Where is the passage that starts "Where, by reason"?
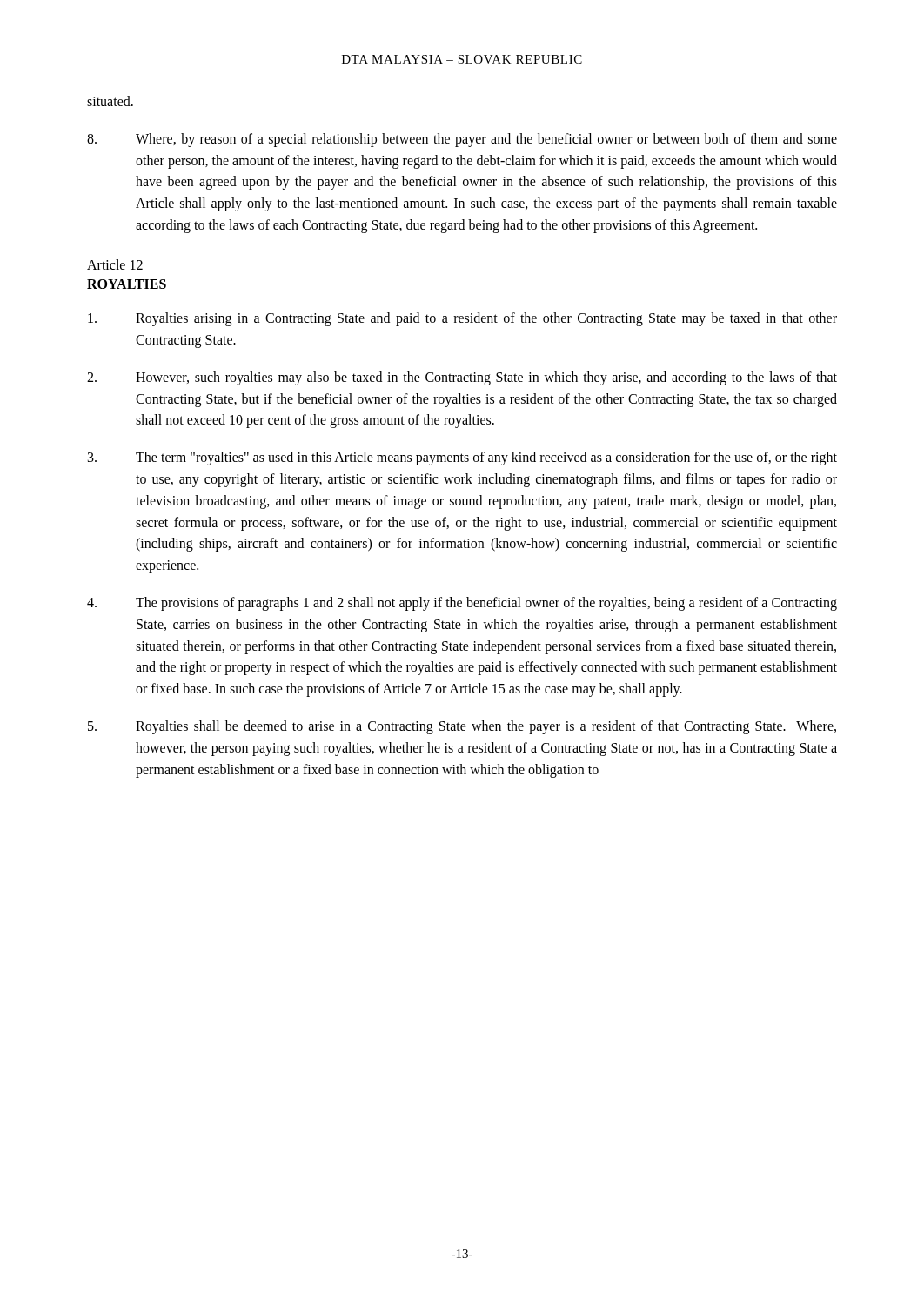 pyautogui.click(x=462, y=183)
